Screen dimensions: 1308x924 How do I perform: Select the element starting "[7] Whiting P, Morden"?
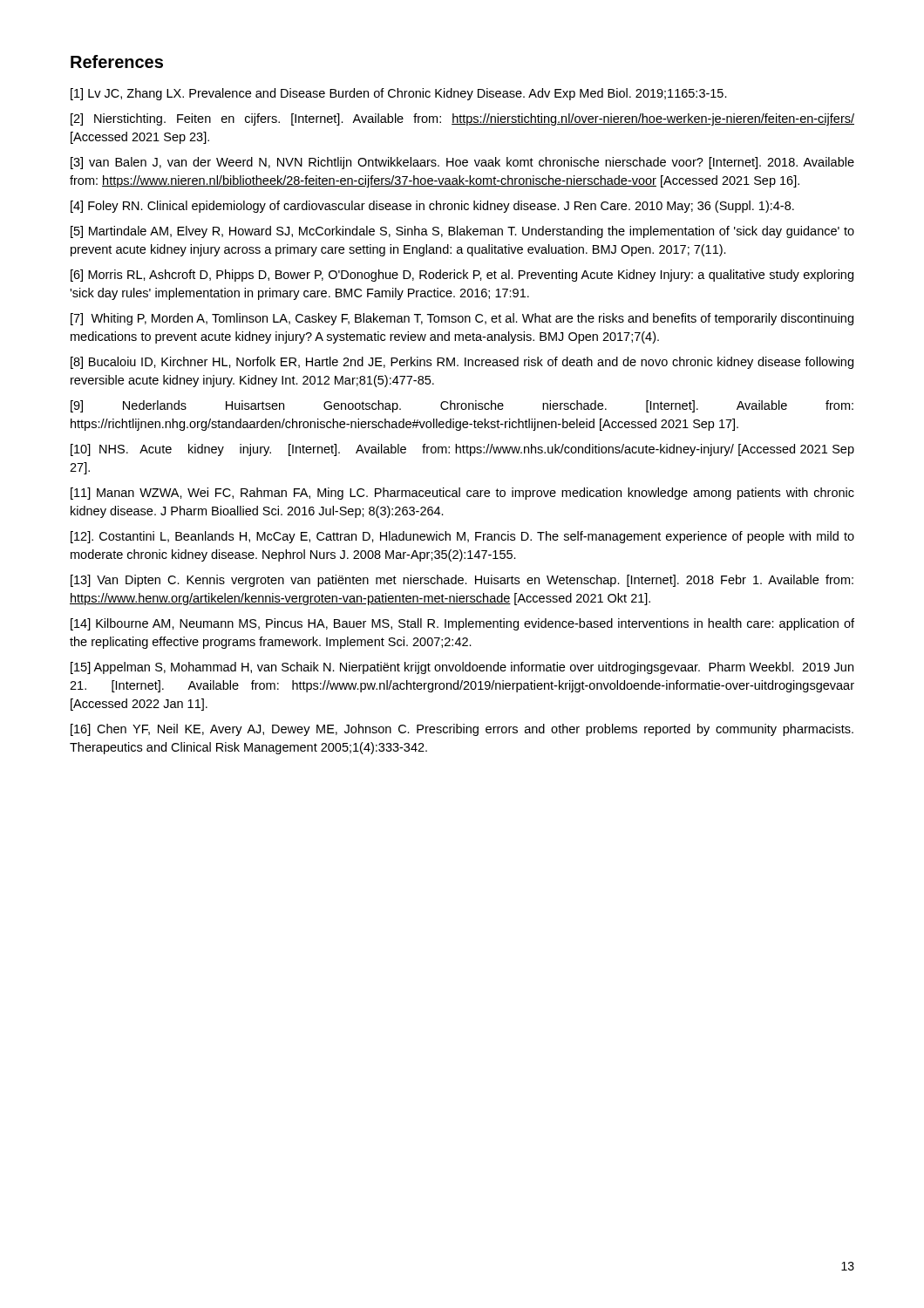pyautogui.click(x=462, y=328)
